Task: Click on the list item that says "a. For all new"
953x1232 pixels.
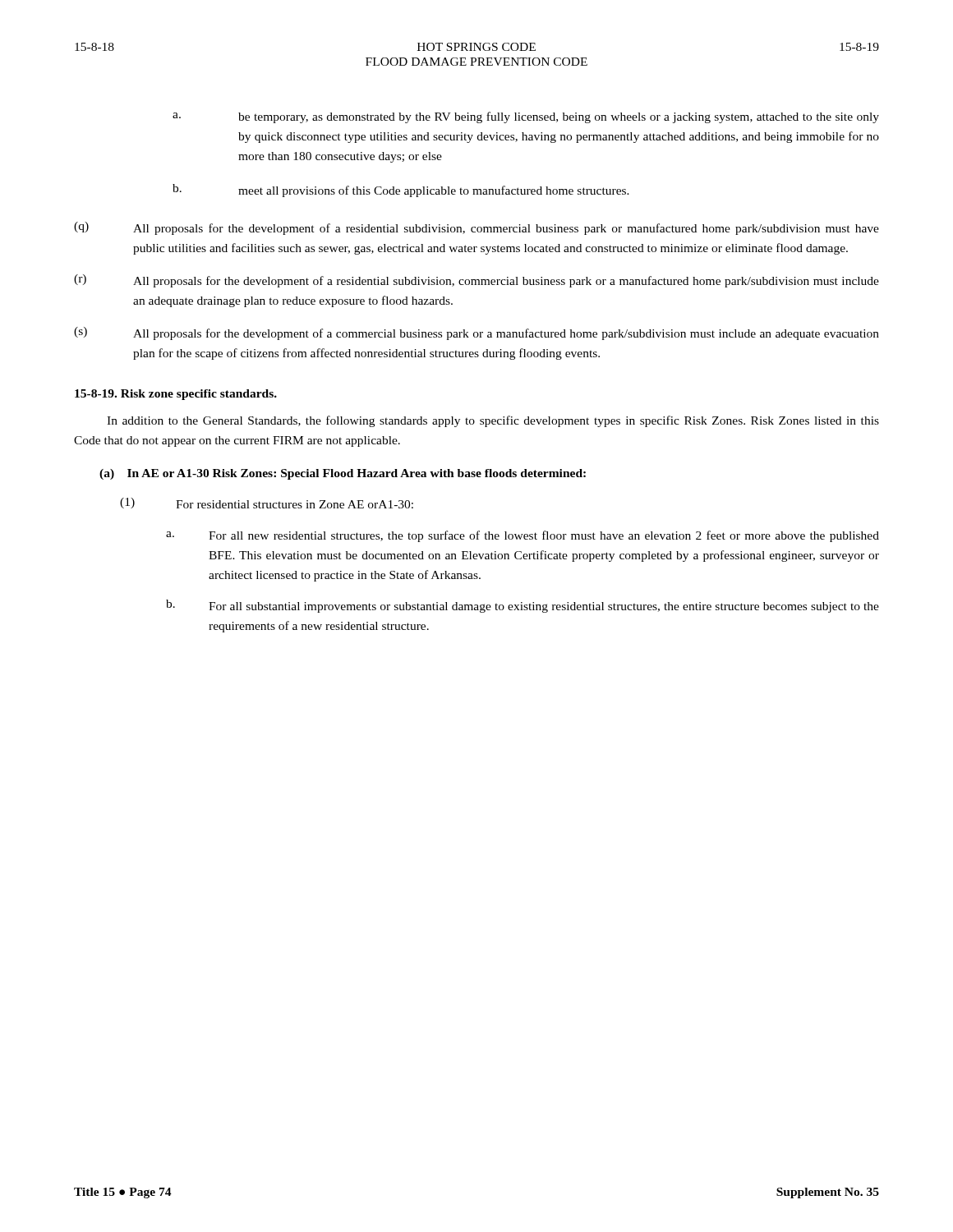Action: (x=522, y=555)
